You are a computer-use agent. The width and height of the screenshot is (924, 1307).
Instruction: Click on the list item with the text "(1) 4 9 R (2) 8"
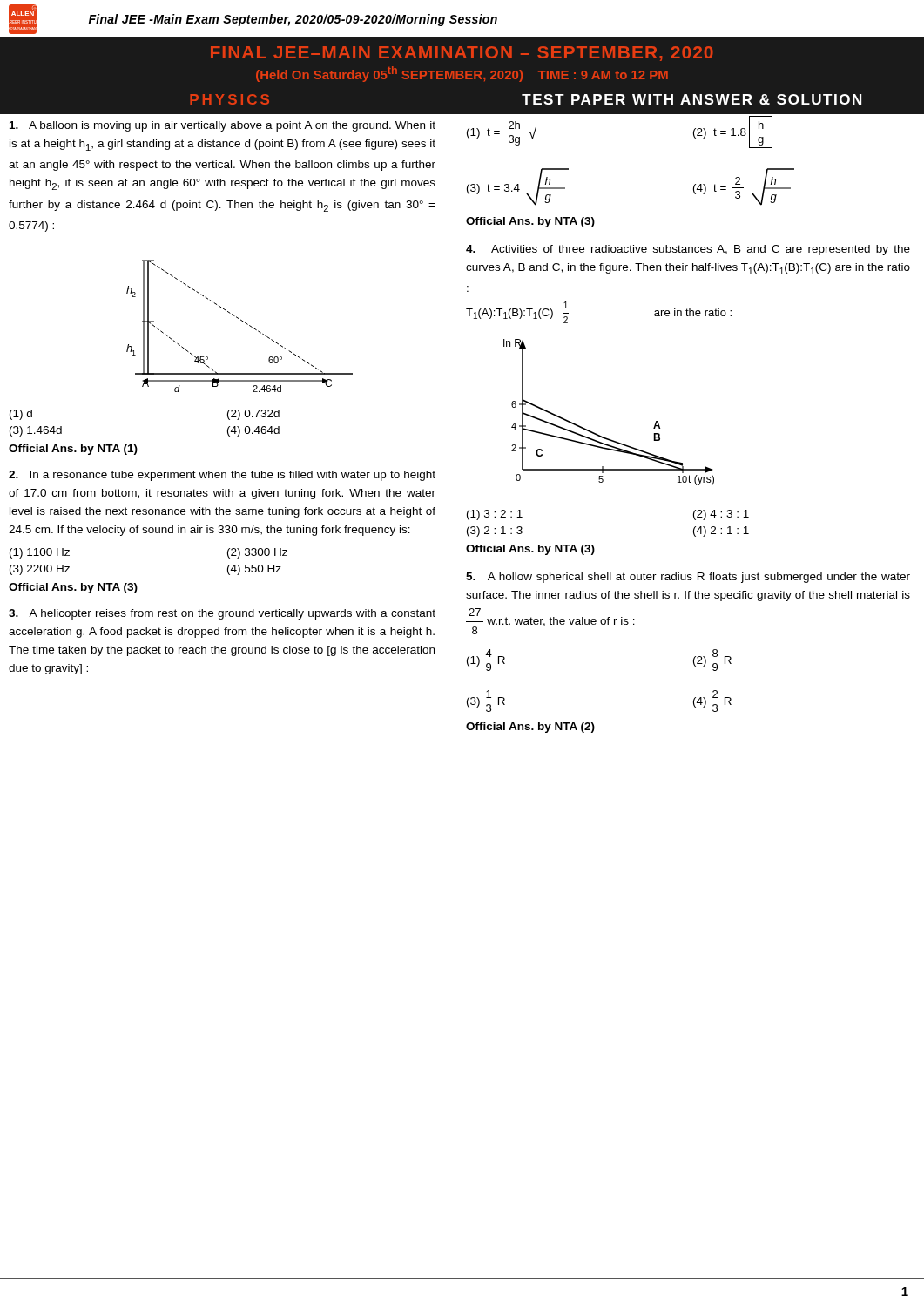[489, 660]
